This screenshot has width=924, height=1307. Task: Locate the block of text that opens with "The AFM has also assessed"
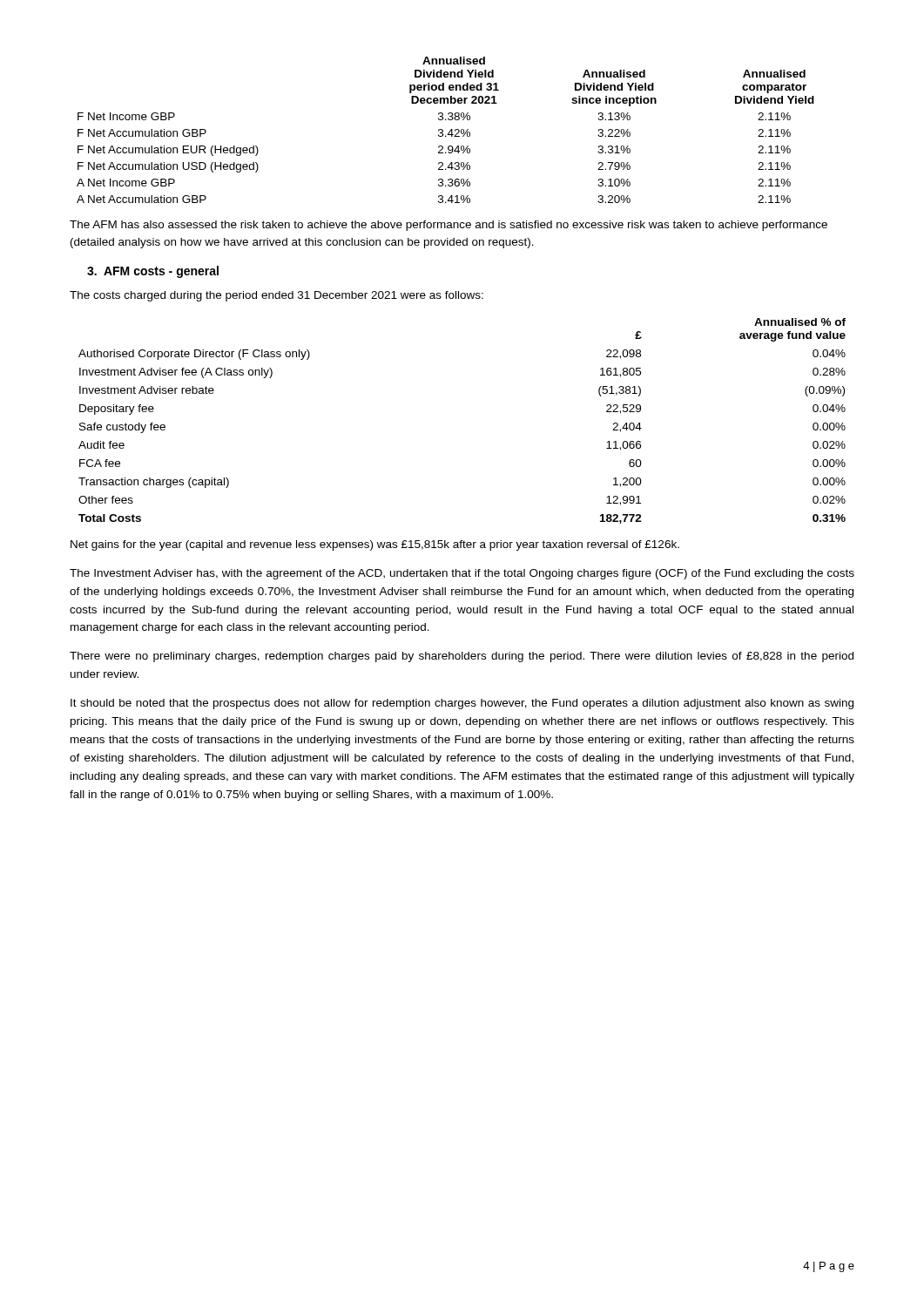coord(449,233)
